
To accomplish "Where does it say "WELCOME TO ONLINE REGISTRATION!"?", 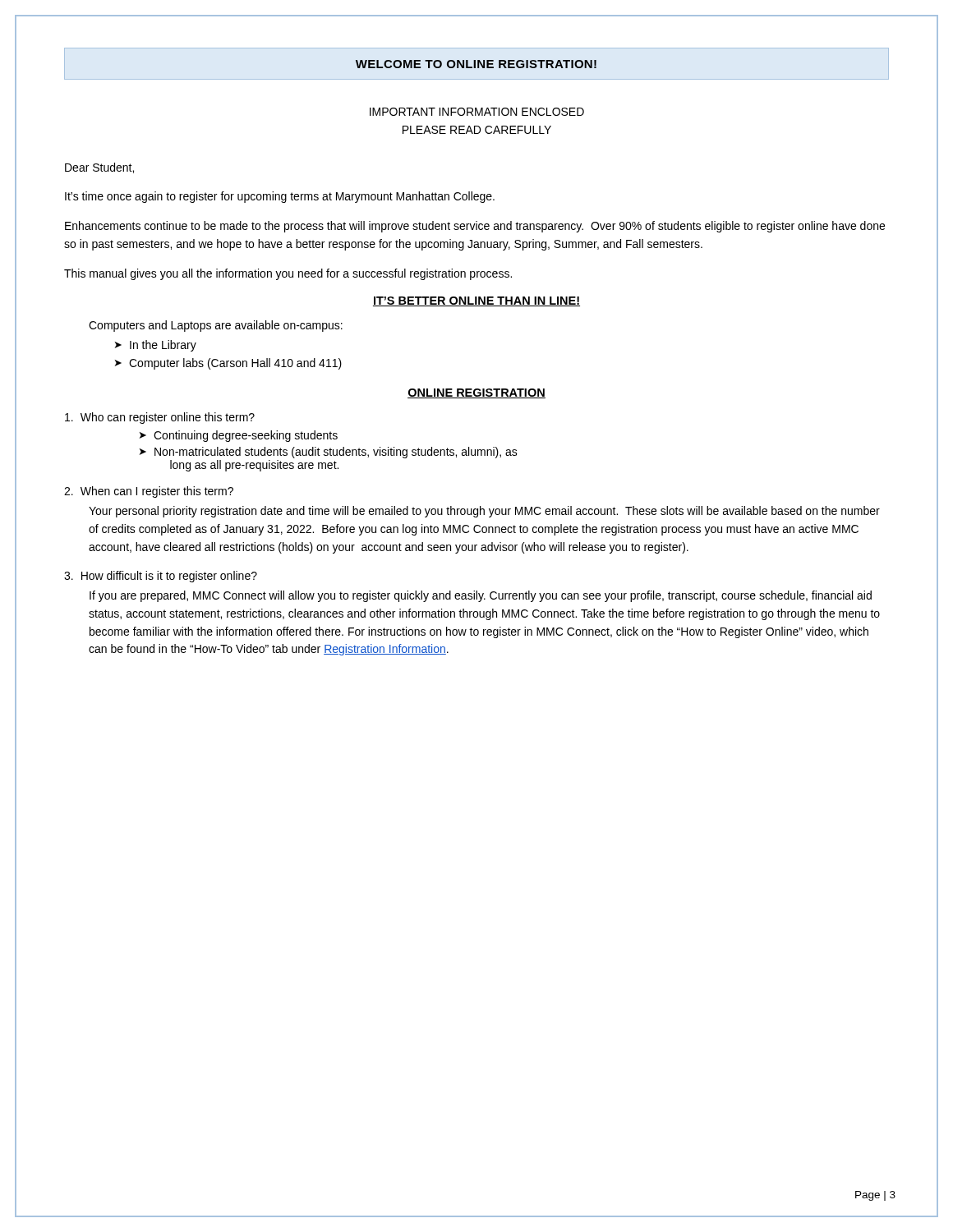I will point(476,64).
